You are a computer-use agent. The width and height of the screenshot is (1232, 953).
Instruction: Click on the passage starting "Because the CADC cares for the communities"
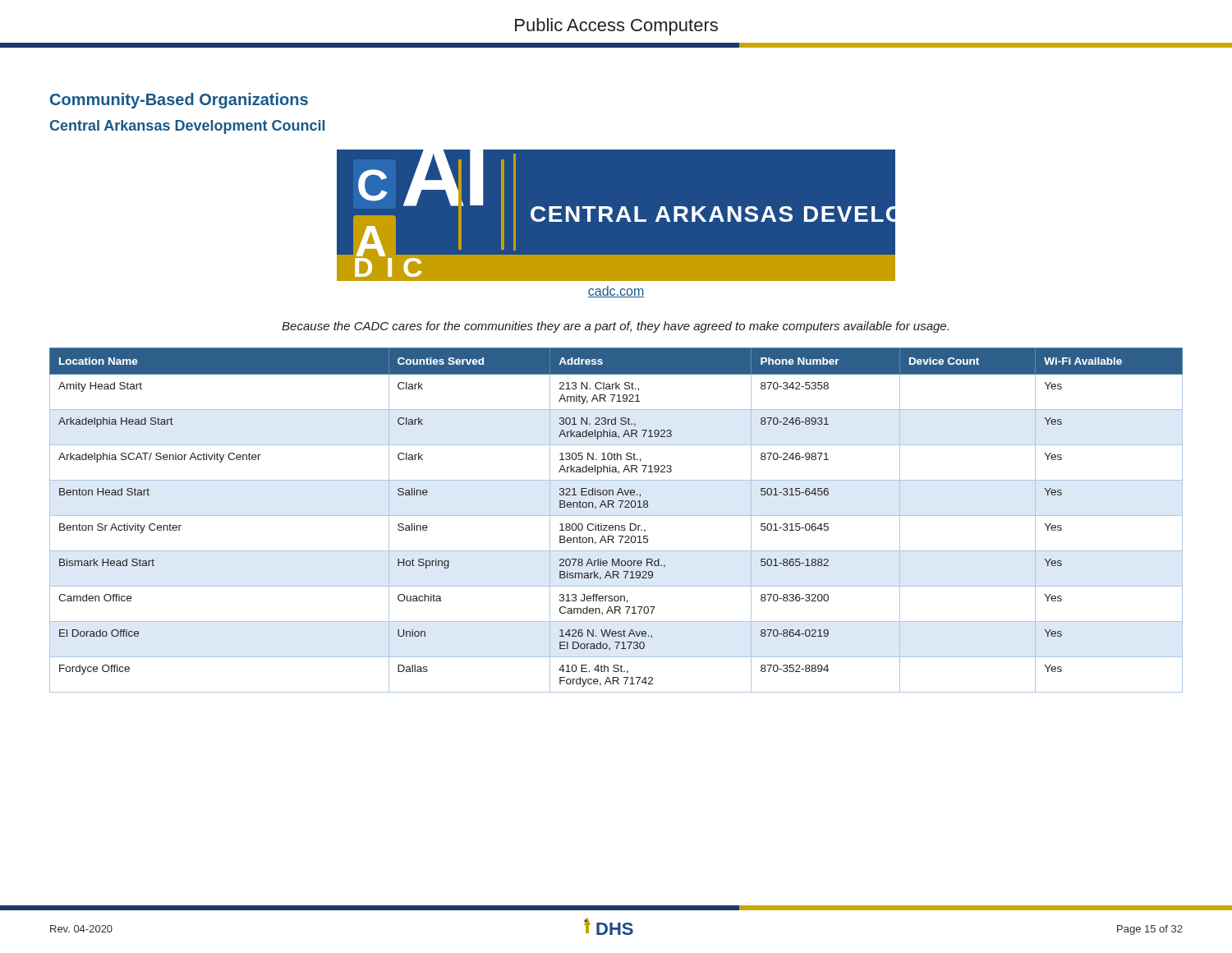pos(616,326)
